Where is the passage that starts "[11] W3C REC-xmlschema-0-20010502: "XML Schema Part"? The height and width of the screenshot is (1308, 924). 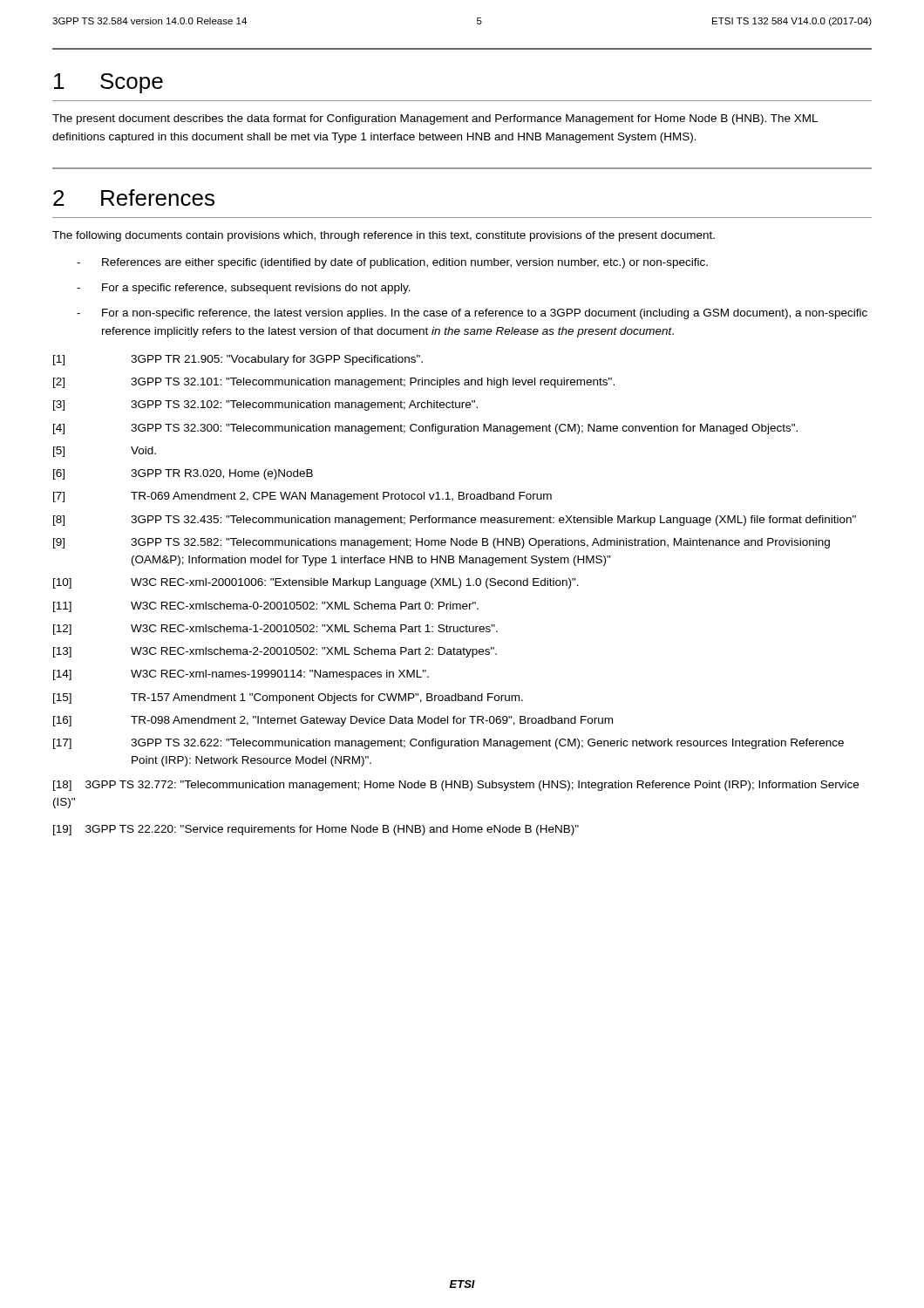(x=462, y=606)
